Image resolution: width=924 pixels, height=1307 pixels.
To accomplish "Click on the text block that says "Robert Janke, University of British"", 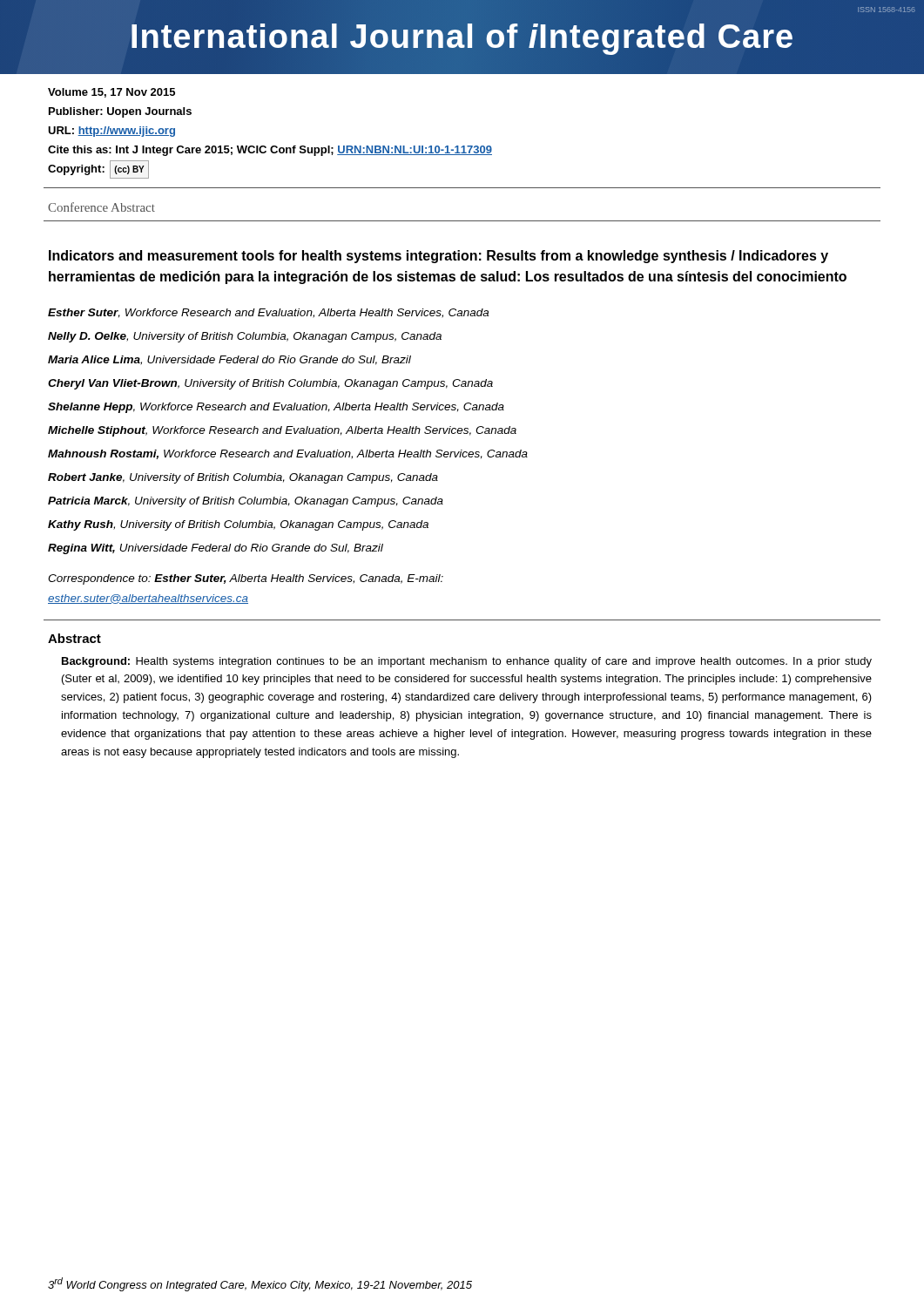I will (x=243, y=477).
